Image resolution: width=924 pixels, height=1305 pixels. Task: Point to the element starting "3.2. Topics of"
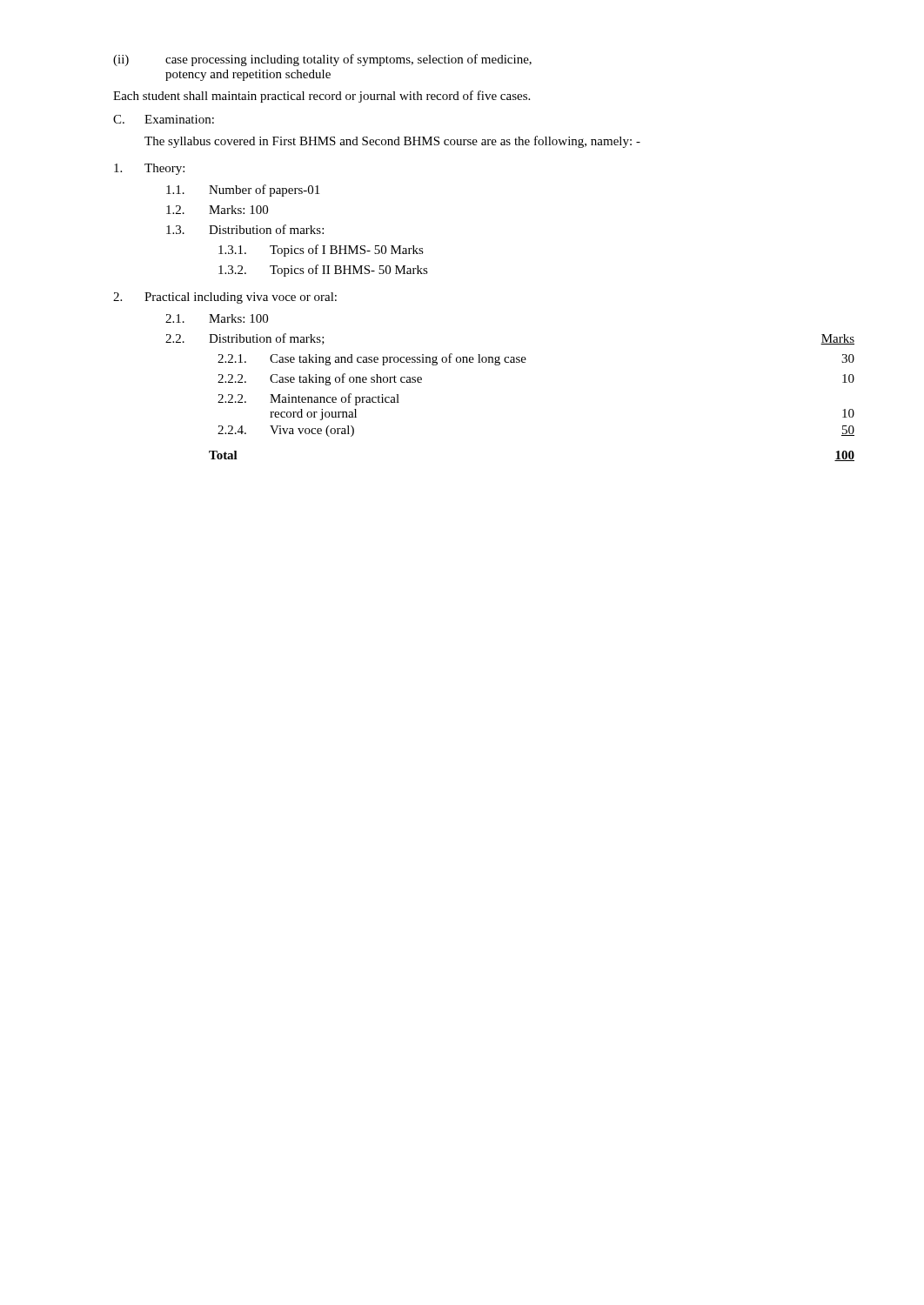pyautogui.click(x=323, y=270)
